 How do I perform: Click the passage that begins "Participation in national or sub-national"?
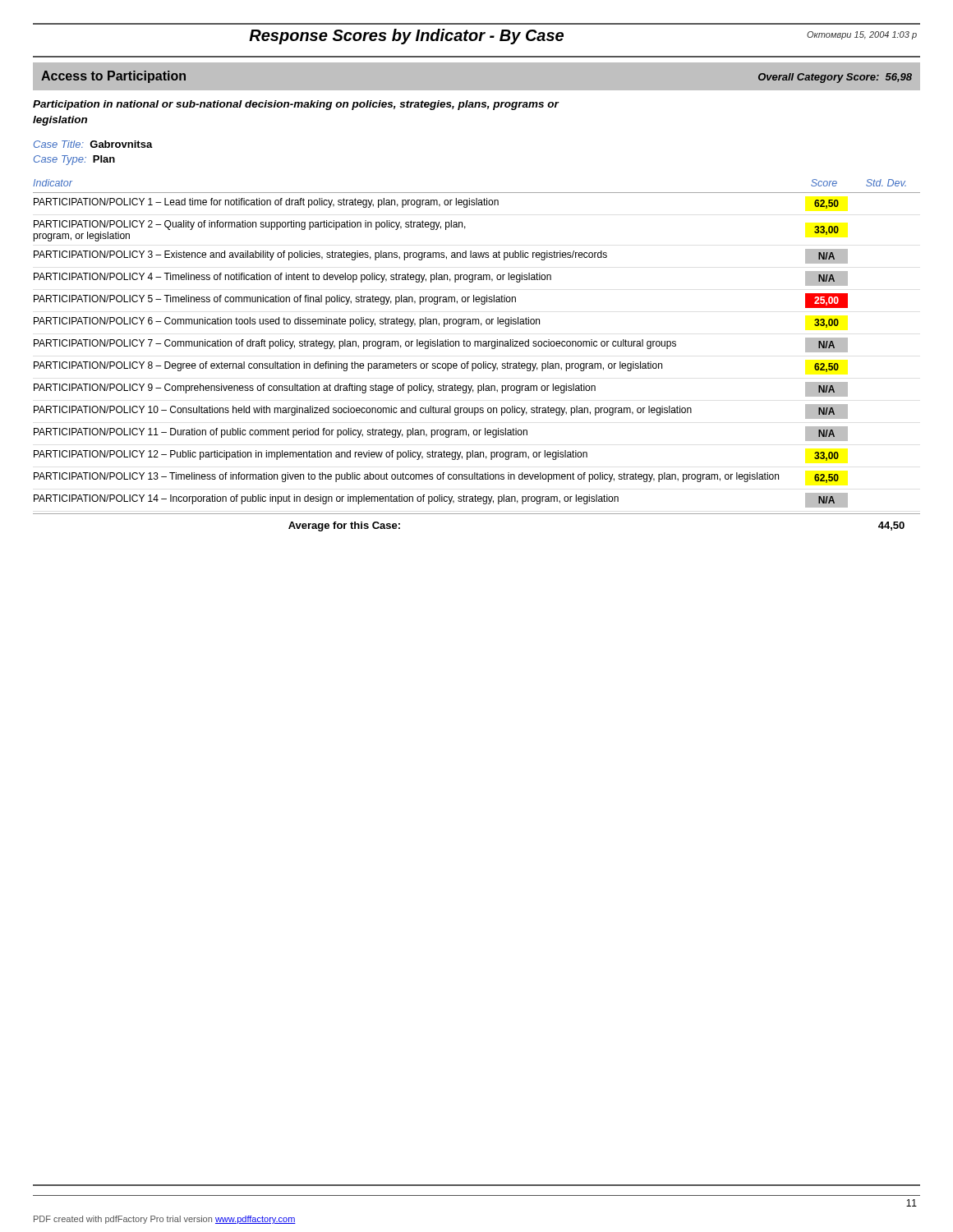click(x=476, y=112)
